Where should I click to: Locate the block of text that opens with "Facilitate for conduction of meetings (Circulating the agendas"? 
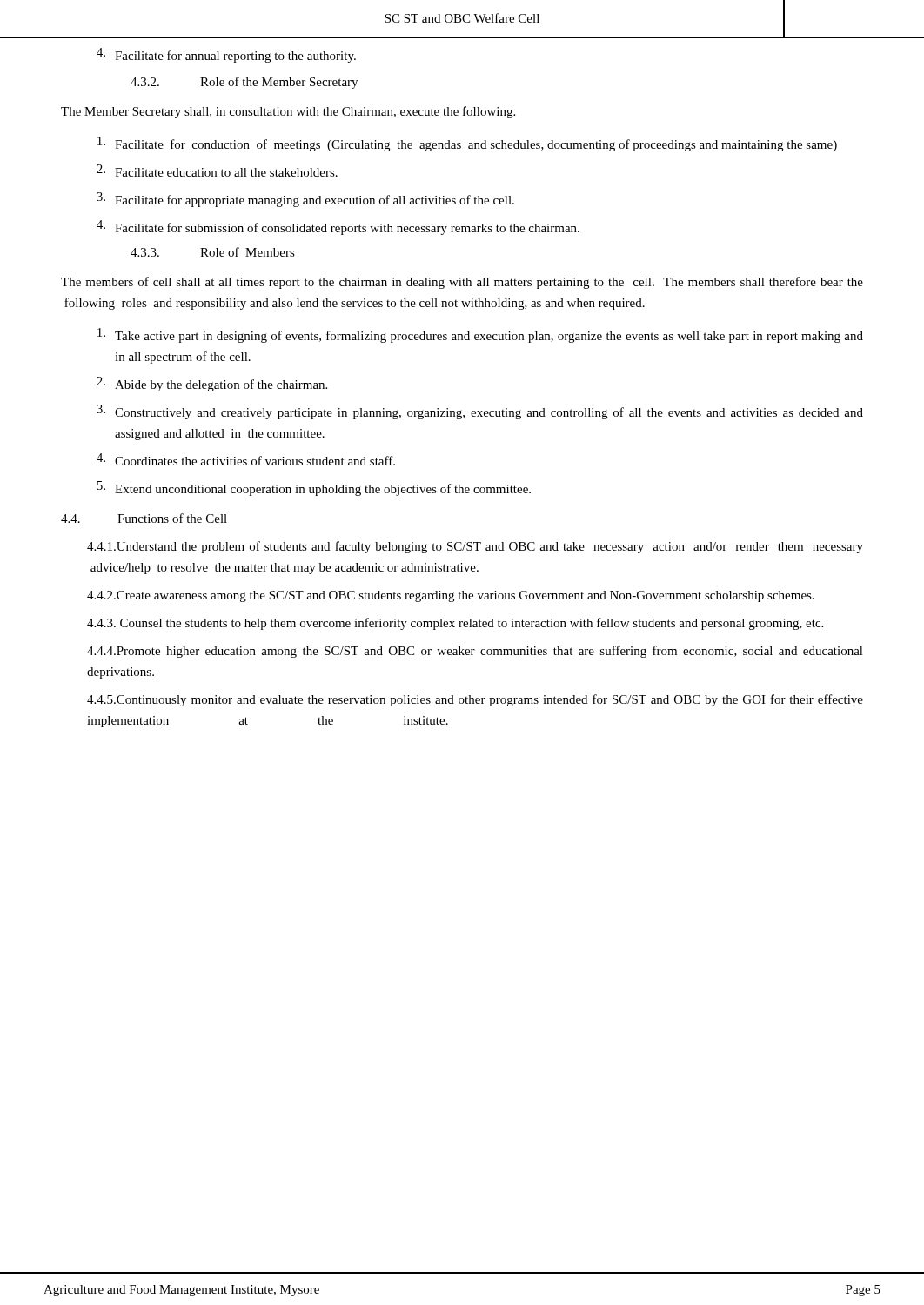point(475,144)
